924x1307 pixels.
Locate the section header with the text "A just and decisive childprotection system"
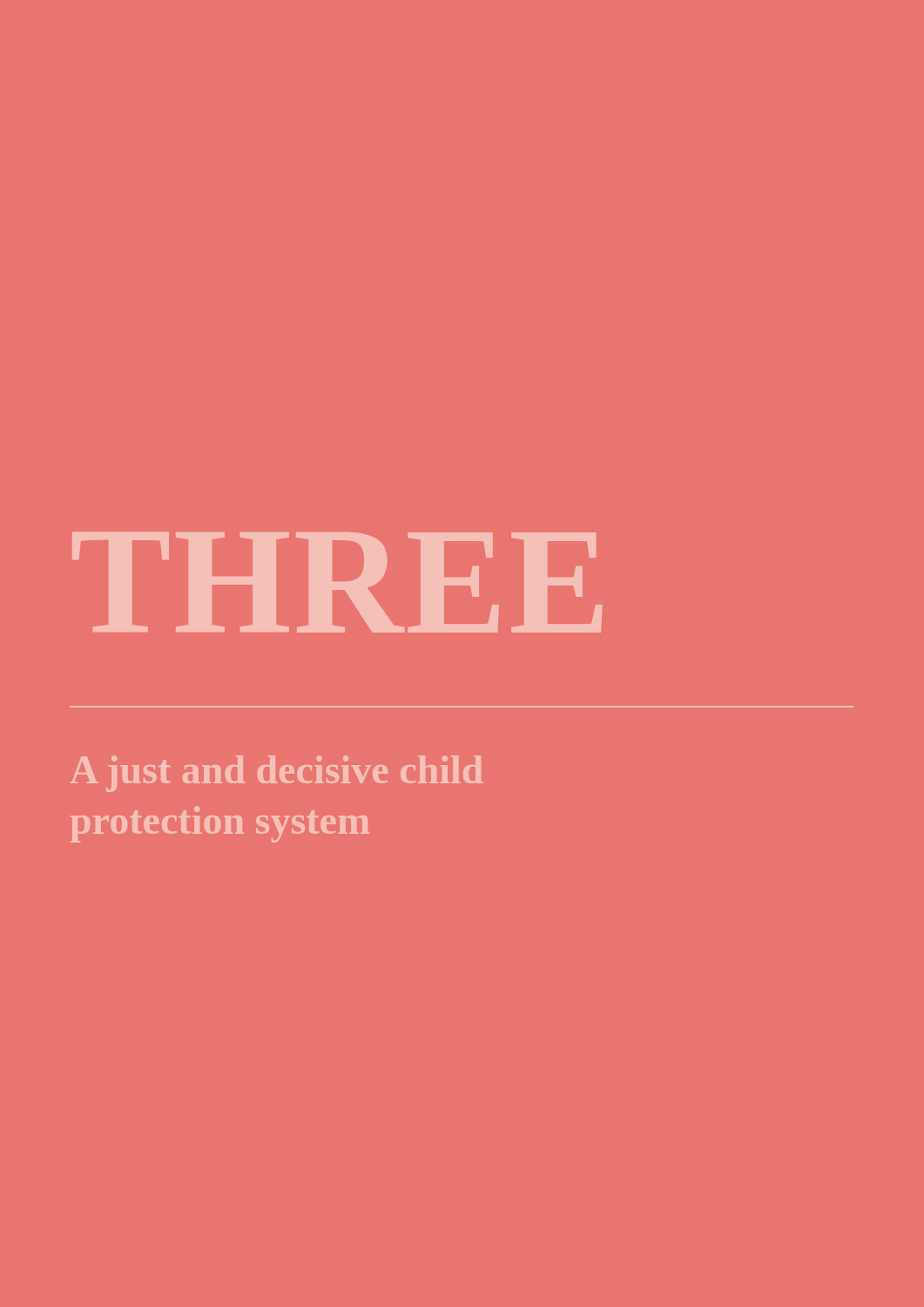(x=277, y=795)
